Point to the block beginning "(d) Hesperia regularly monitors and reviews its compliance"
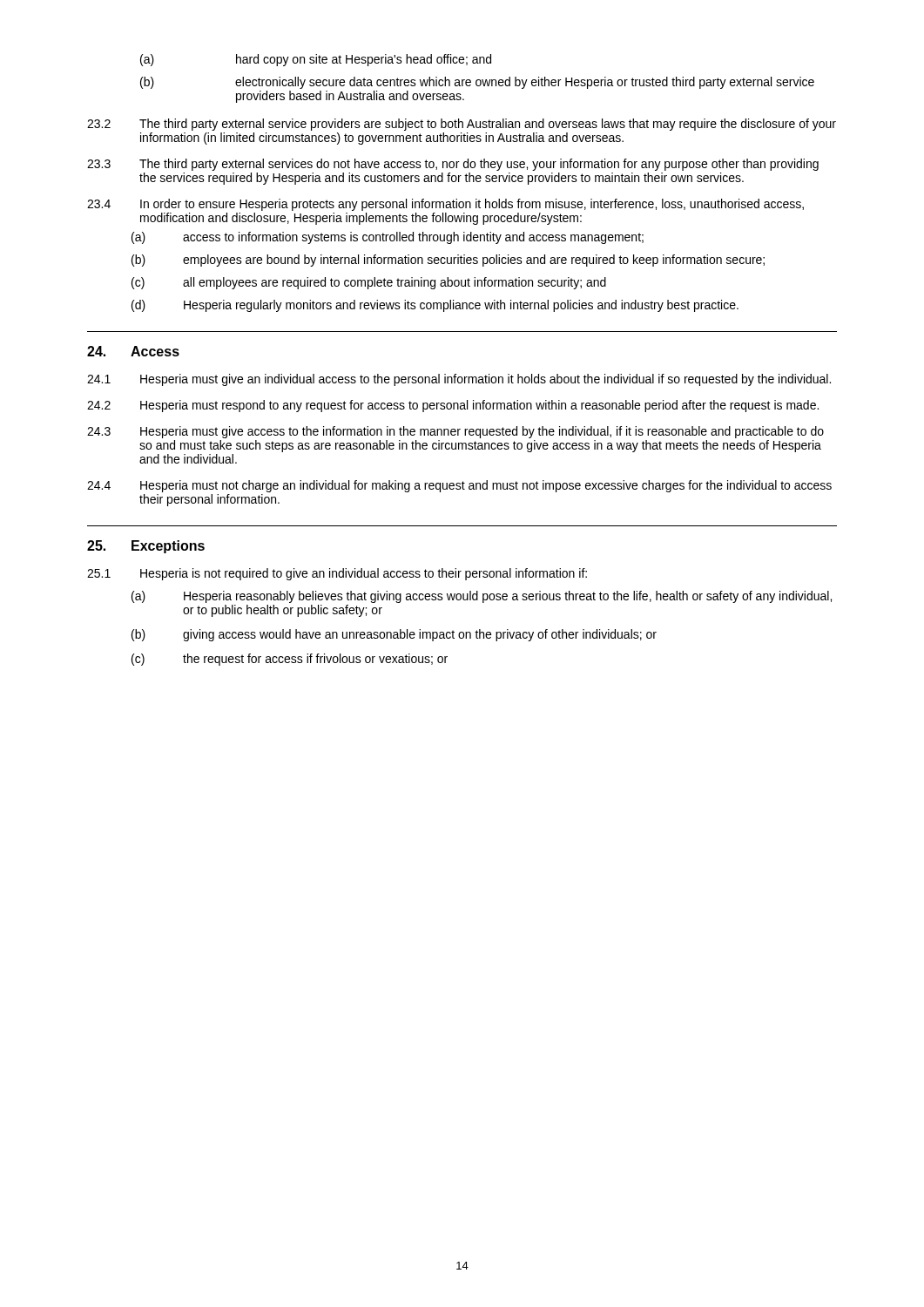 pyautogui.click(x=462, y=305)
